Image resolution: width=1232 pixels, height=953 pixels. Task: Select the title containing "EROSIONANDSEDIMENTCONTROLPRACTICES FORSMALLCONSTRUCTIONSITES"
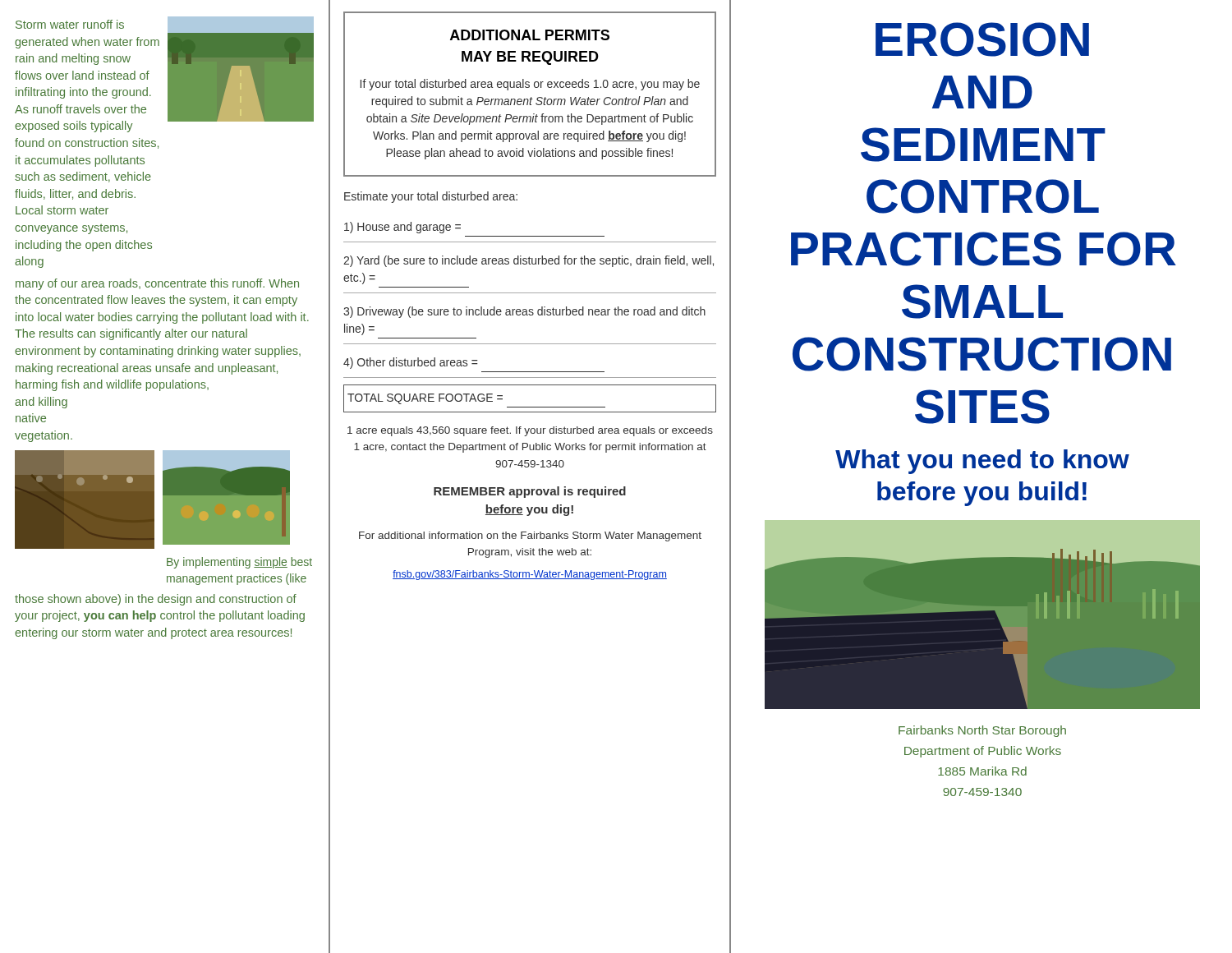coord(982,223)
